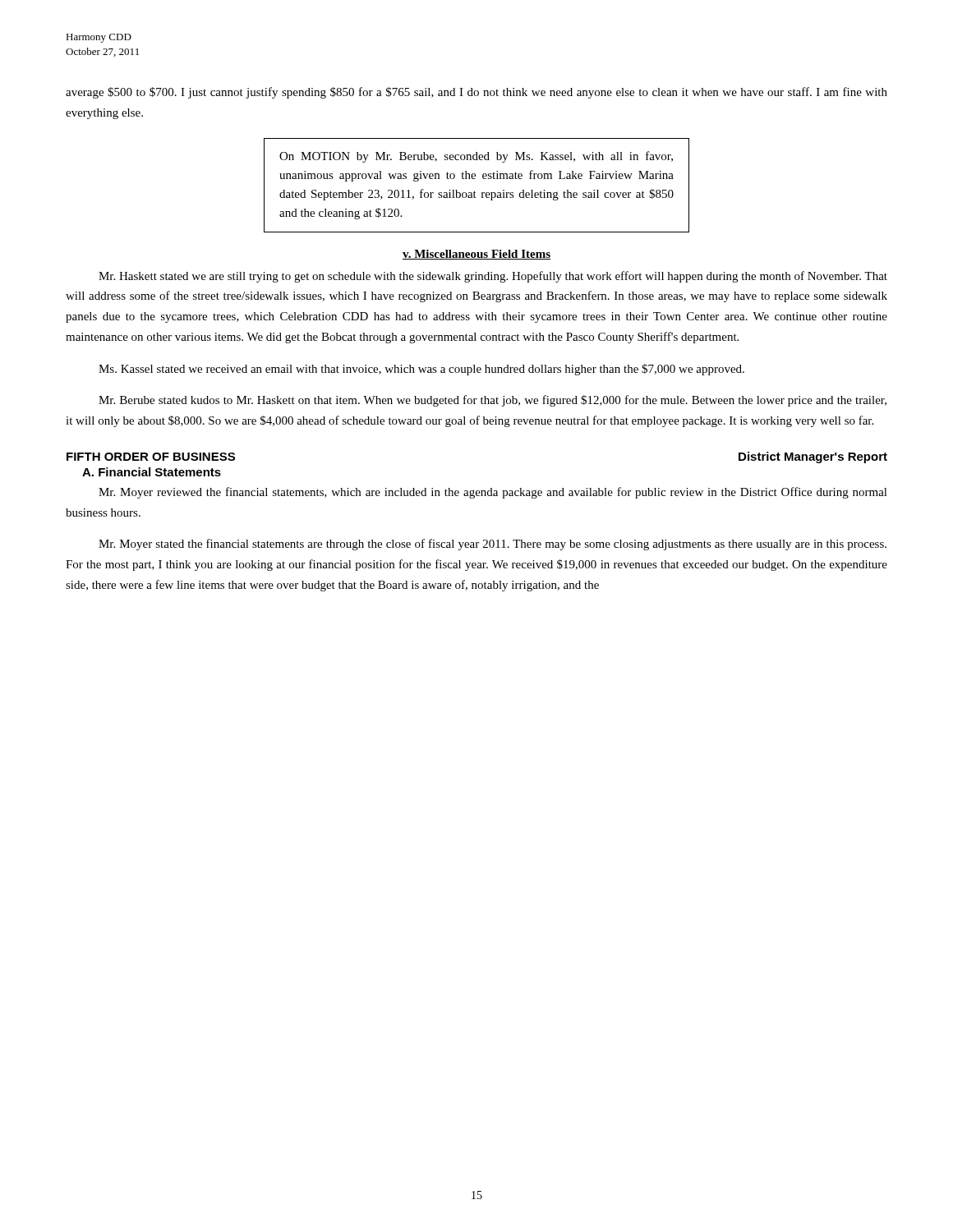Find the block on this page that starts "On MOTION by"

tap(476, 184)
